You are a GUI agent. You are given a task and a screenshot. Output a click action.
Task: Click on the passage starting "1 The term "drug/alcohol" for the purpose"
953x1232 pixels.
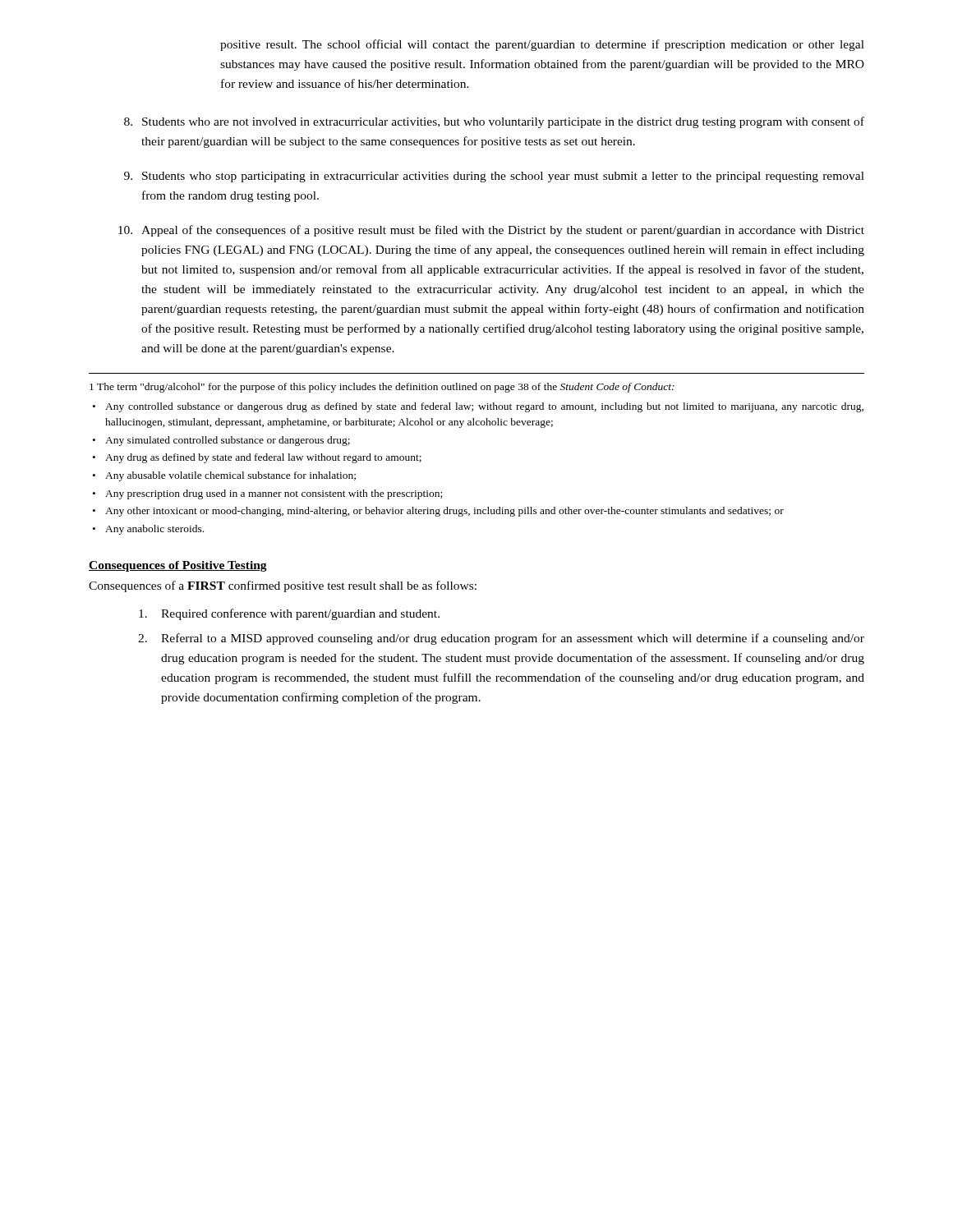pos(382,388)
